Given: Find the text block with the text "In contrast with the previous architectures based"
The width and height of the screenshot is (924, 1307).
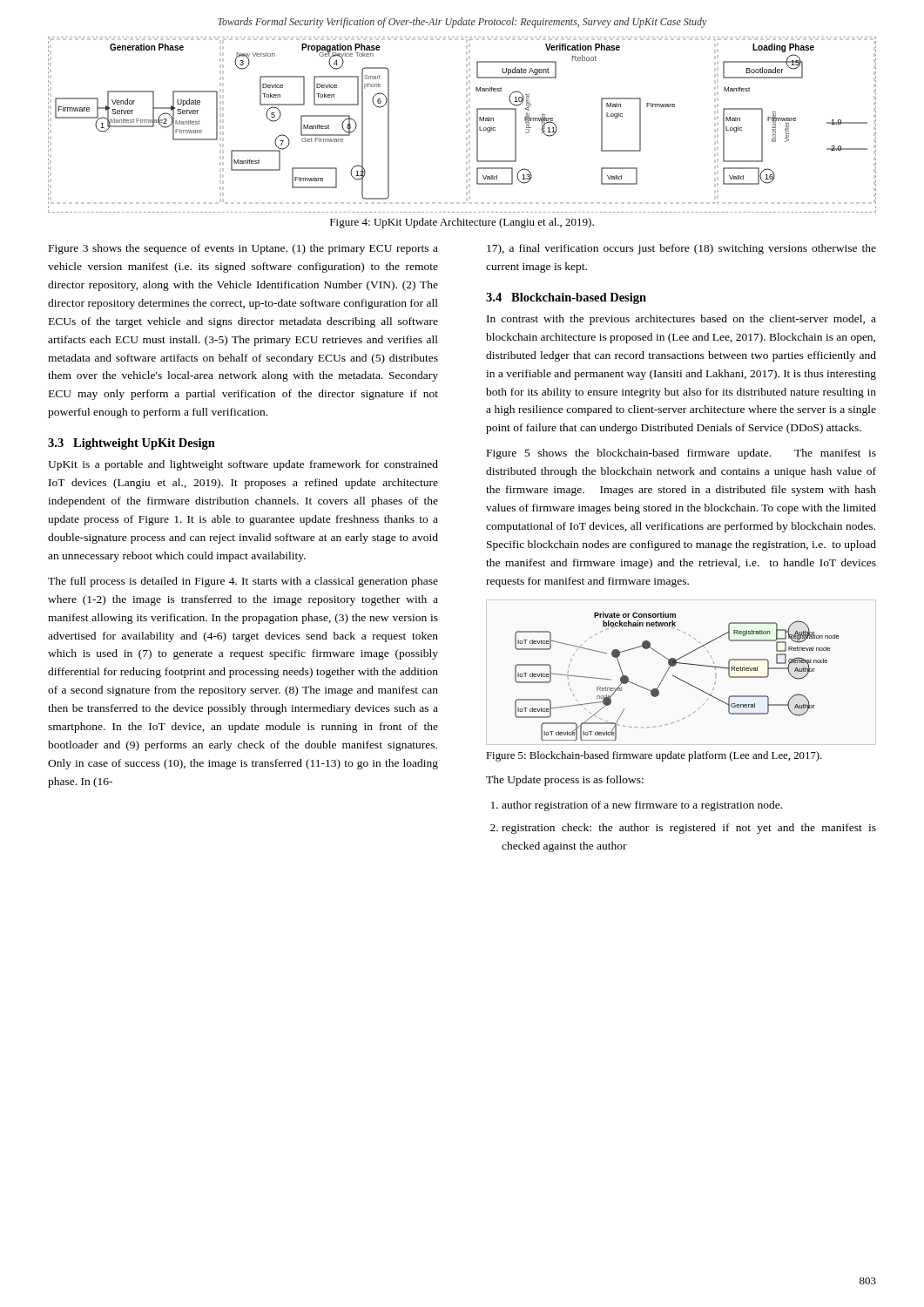Looking at the screenshot, I should coord(681,450).
